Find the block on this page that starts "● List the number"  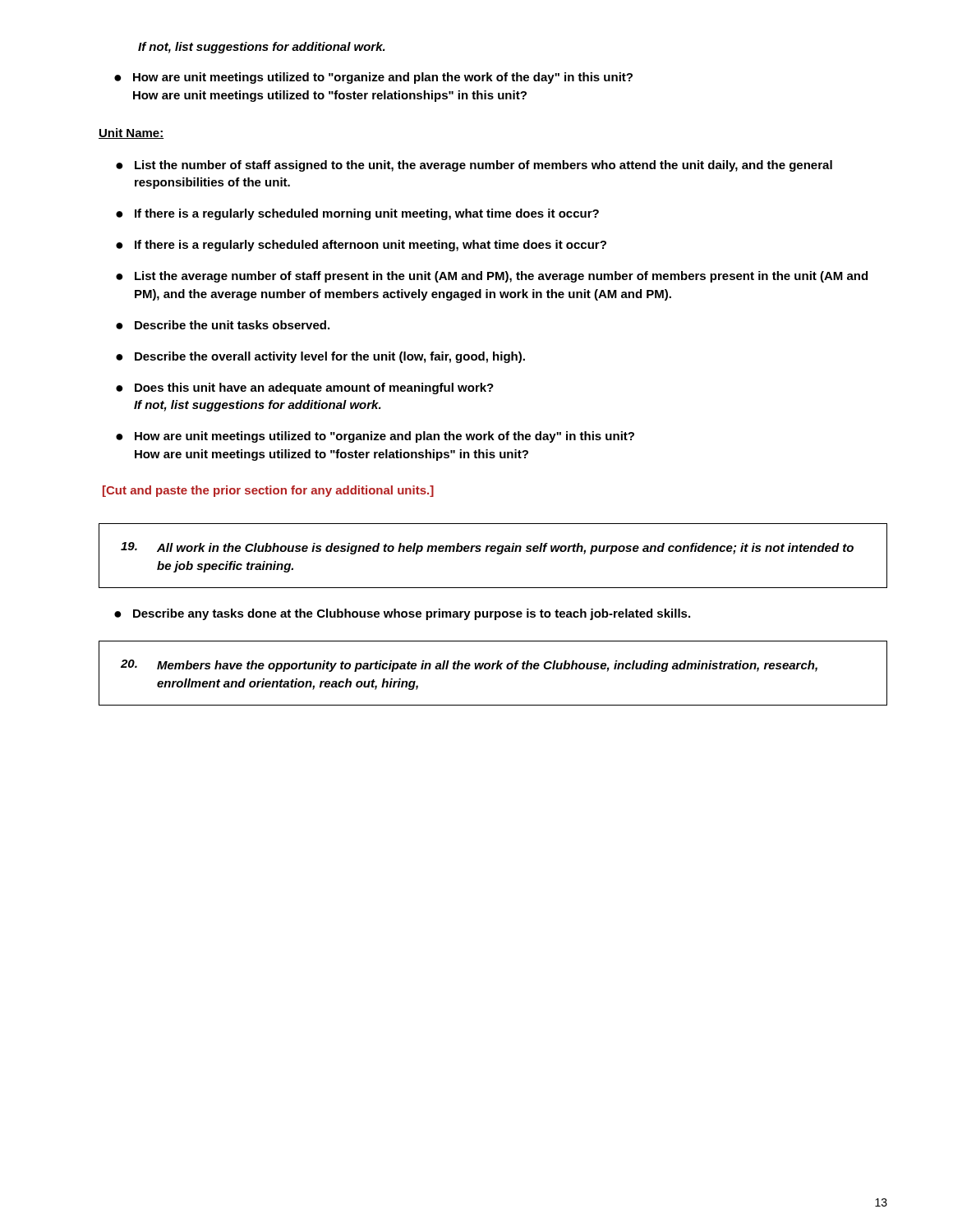[x=501, y=173]
